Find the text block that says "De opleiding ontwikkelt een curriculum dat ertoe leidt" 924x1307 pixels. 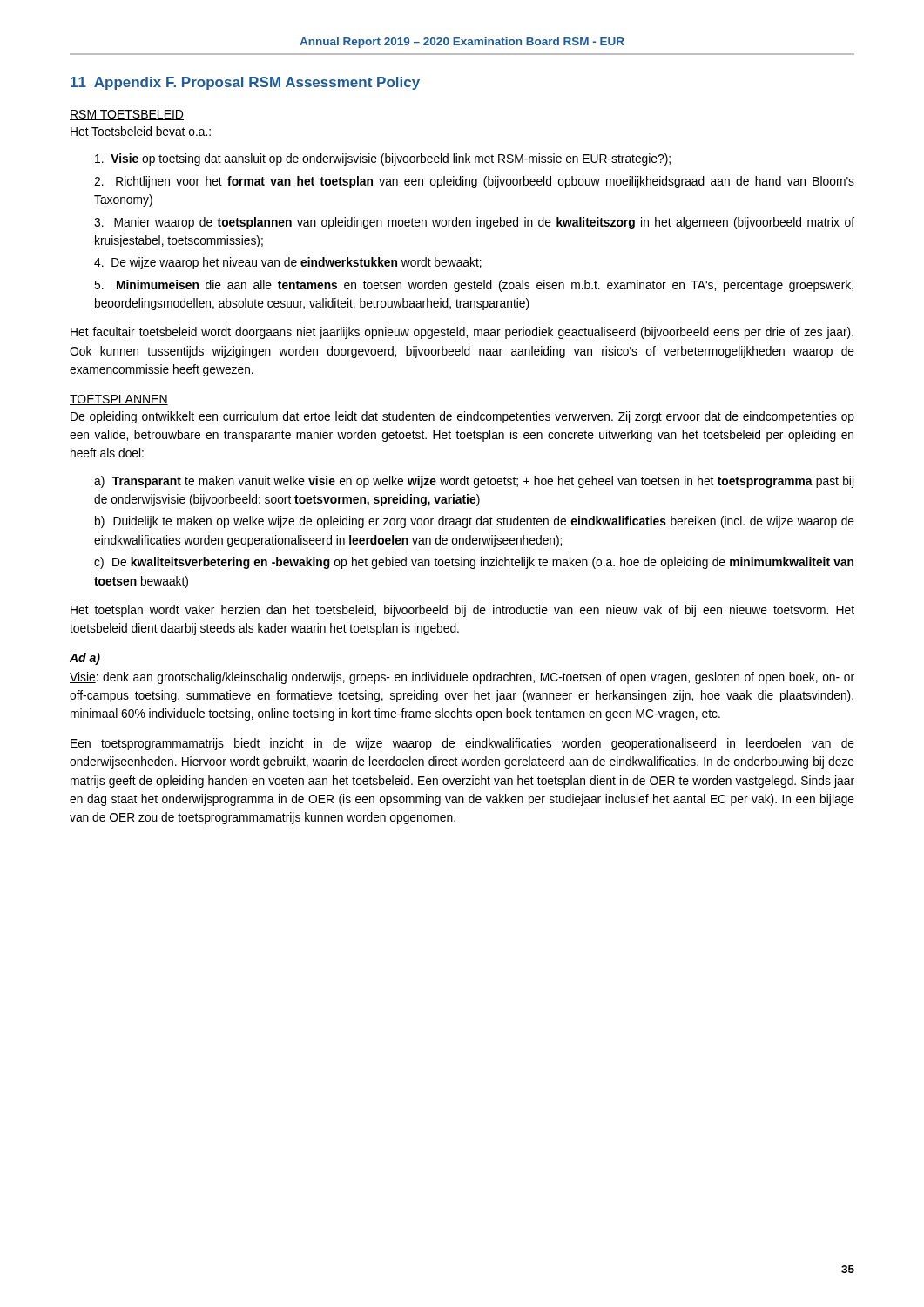[x=462, y=435]
